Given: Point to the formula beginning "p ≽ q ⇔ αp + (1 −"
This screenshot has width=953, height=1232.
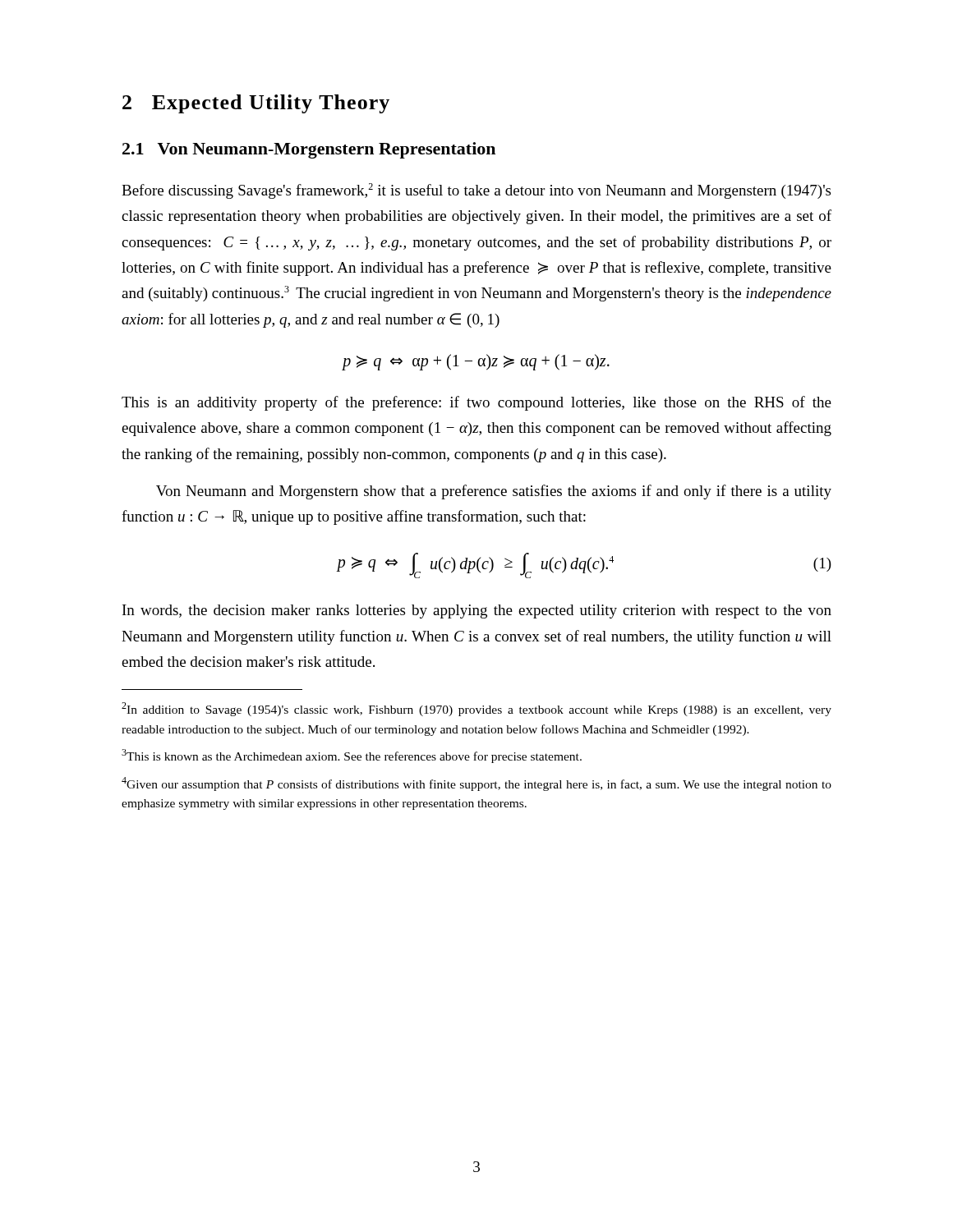Looking at the screenshot, I should (x=476, y=361).
